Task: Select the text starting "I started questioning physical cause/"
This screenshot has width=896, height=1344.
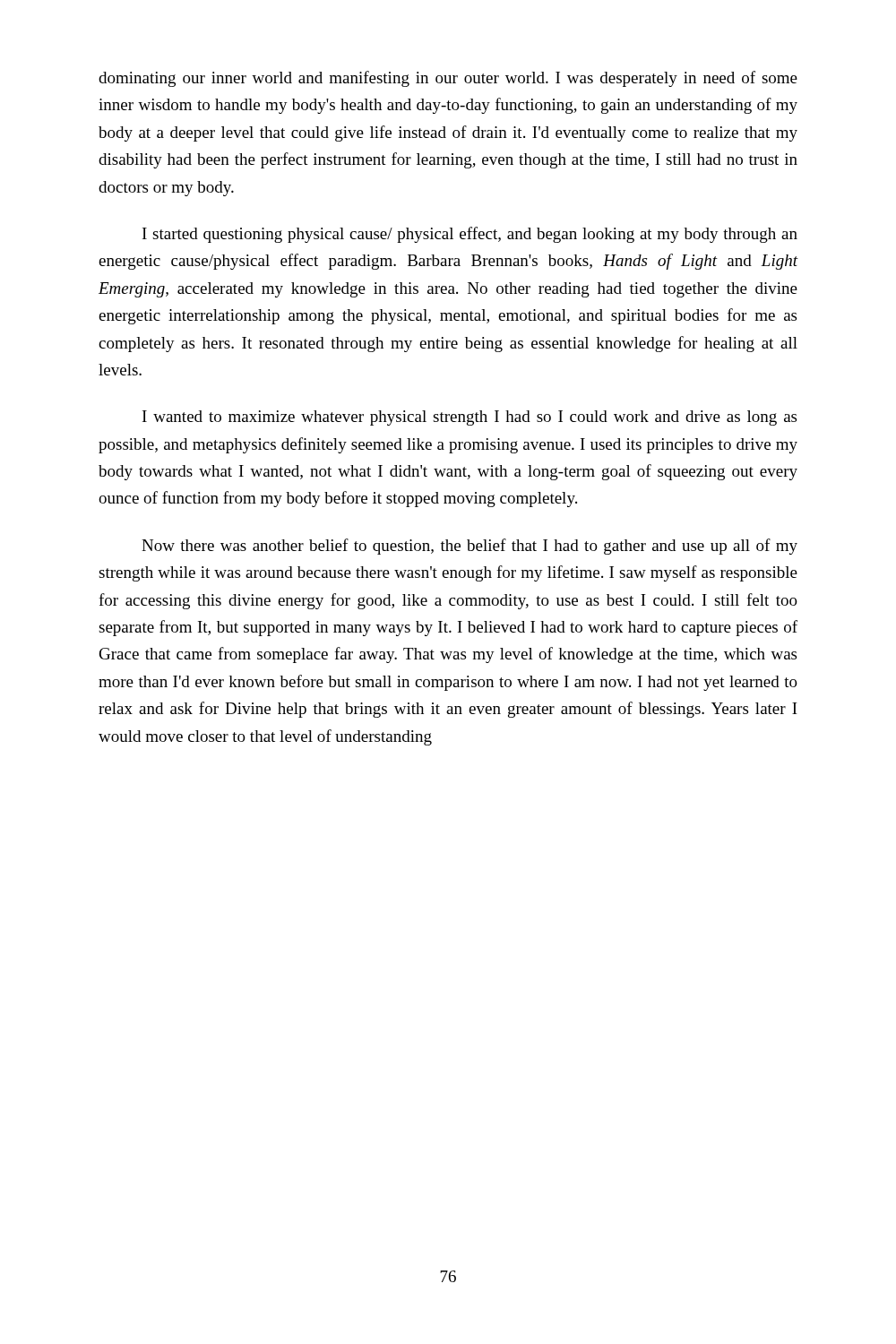Action: click(448, 302)
